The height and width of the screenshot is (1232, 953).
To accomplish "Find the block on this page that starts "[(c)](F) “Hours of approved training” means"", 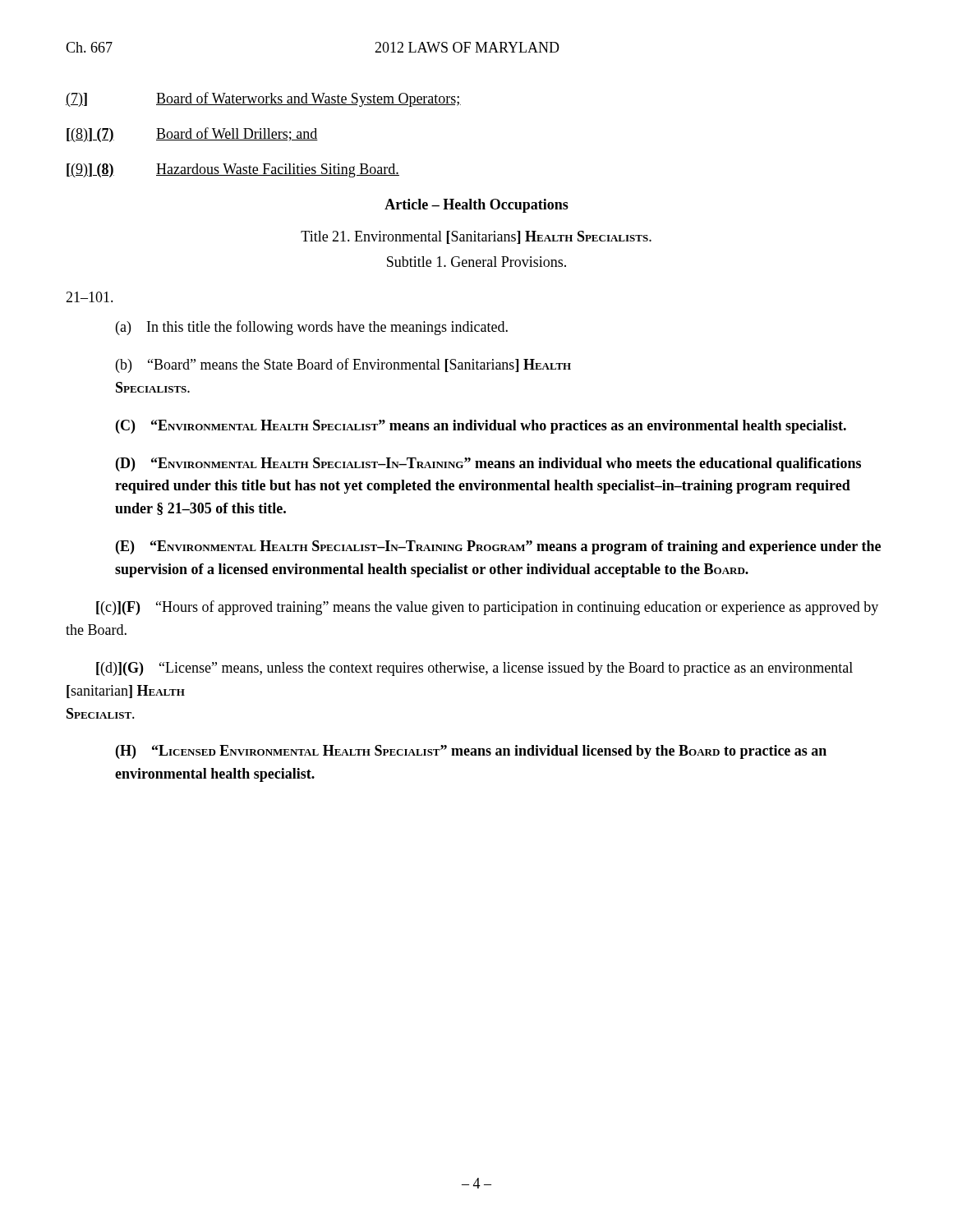I will point(472,618).
